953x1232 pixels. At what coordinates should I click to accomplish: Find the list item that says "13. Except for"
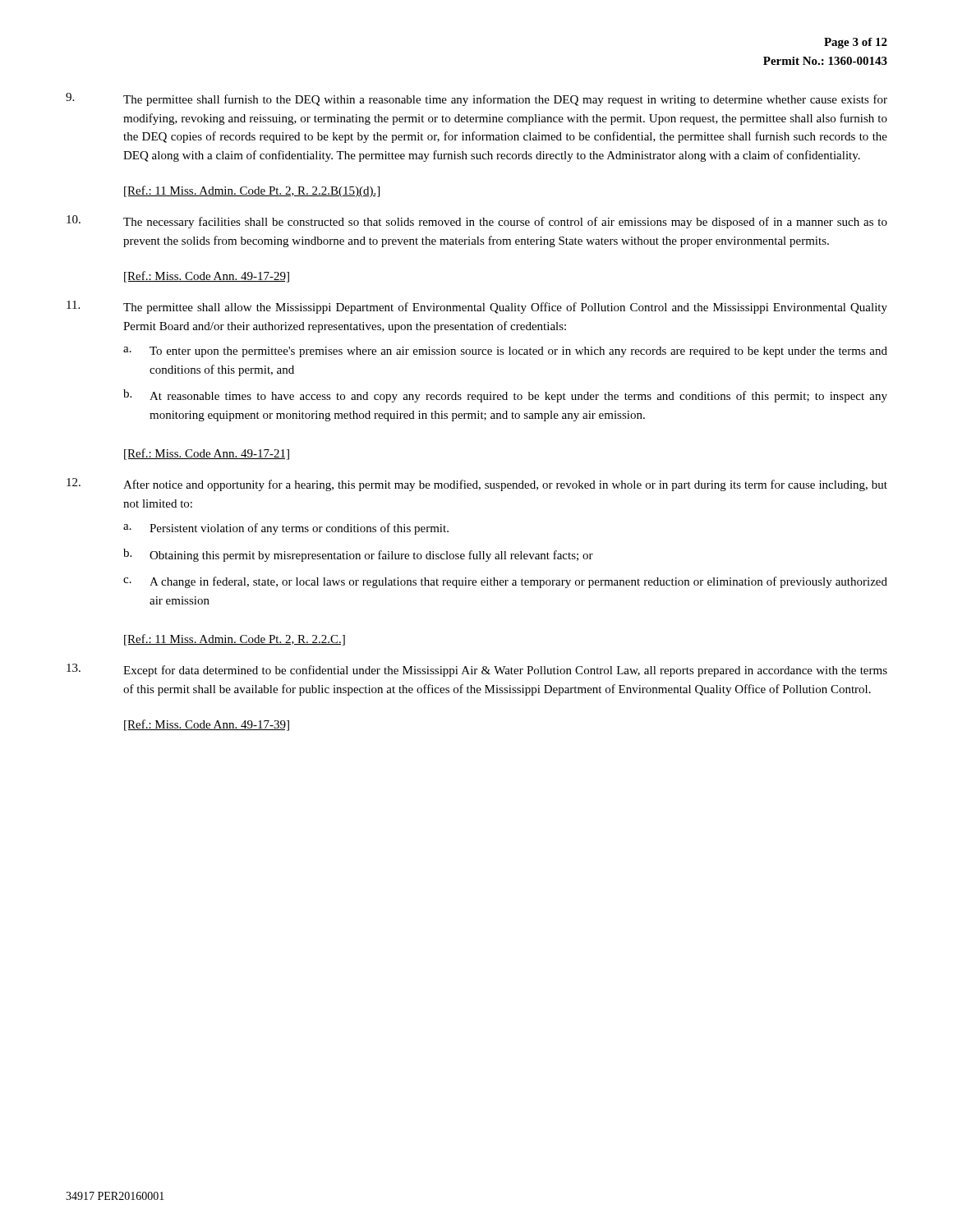point(476,682)
